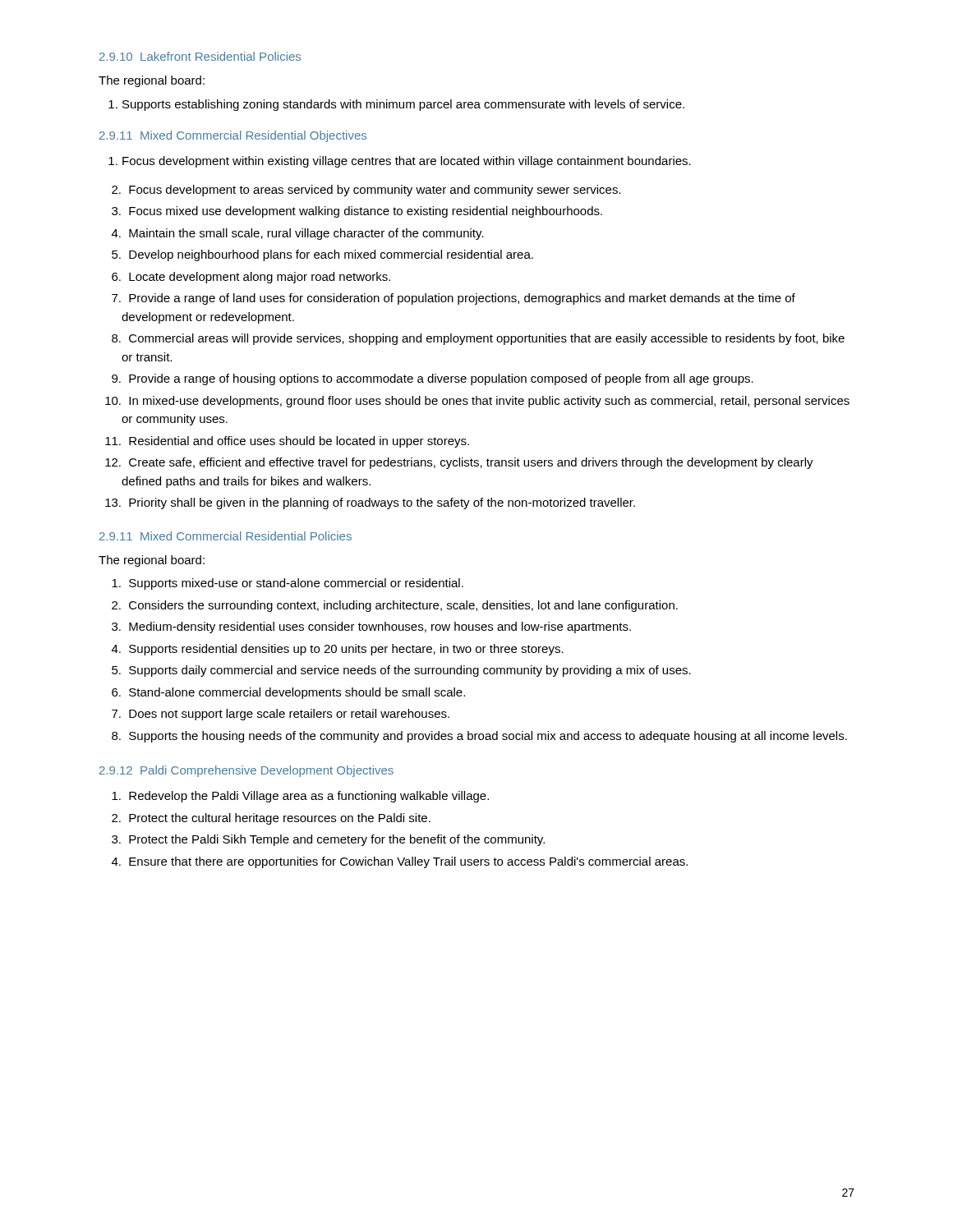Click the passage that begins "2. Focus development to"

point(476,346)
